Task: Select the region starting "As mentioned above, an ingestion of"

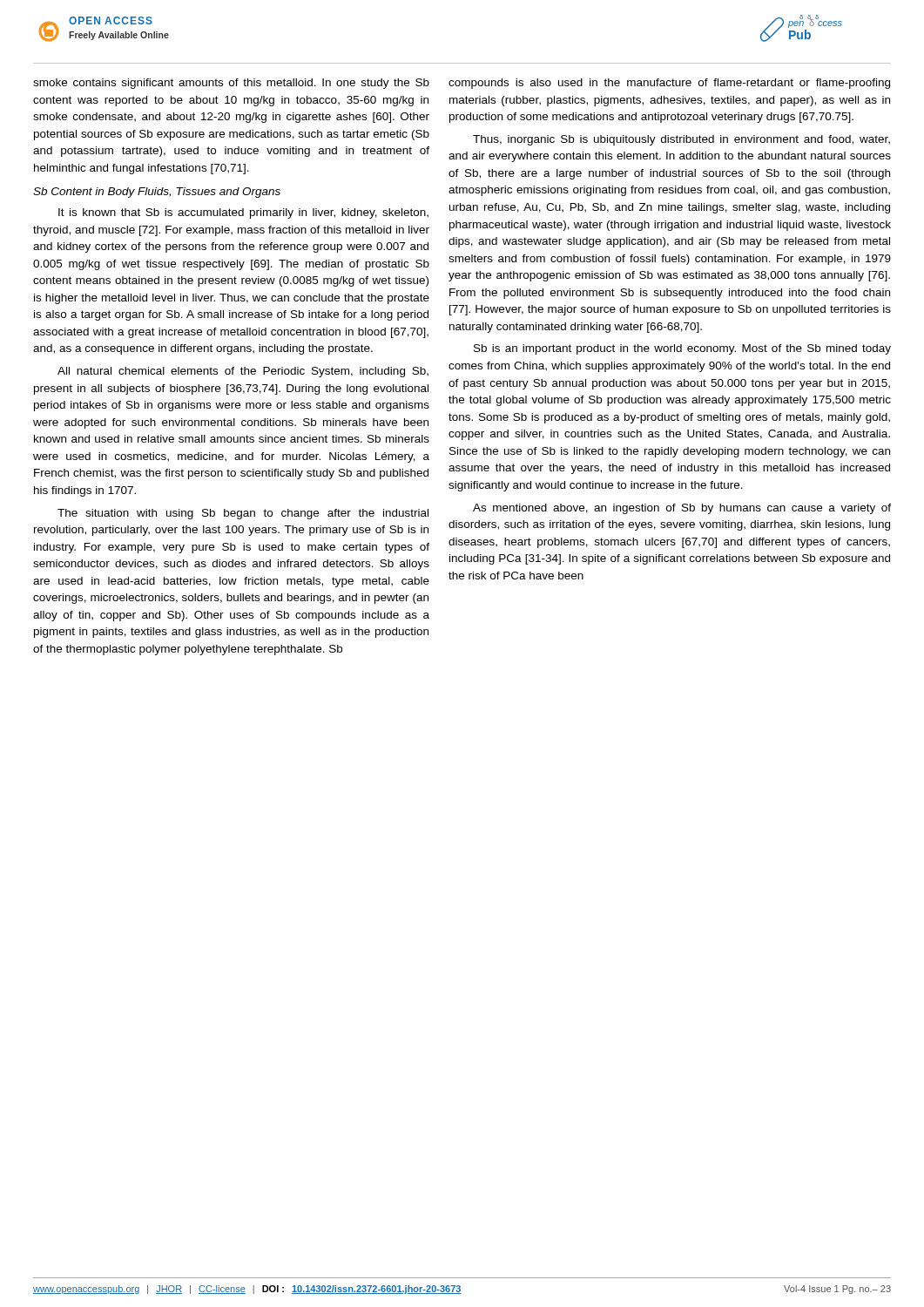Action: coord(670,541)
